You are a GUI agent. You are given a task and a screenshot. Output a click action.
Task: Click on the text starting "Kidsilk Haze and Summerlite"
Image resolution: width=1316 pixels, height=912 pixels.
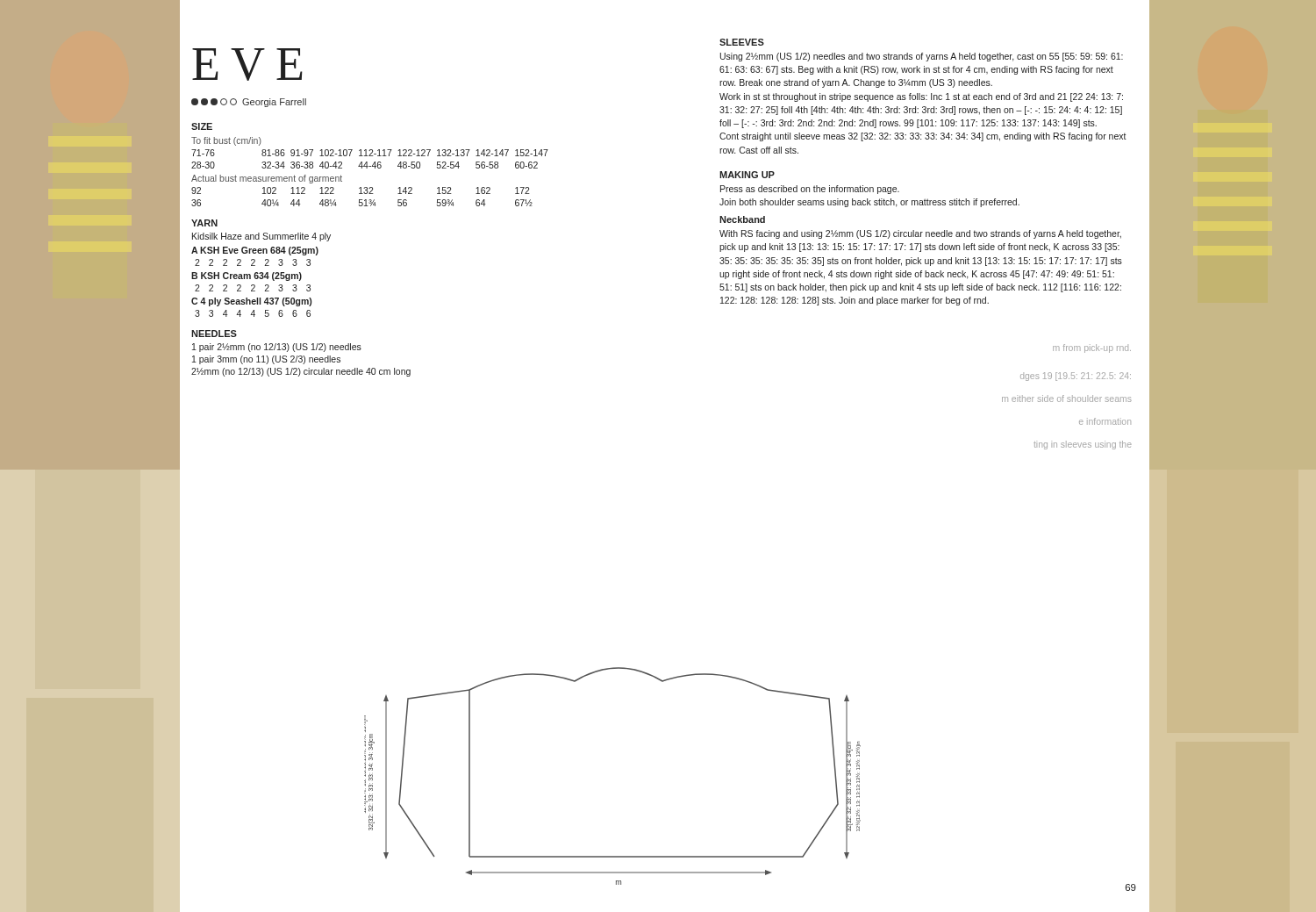coord(261,236)
